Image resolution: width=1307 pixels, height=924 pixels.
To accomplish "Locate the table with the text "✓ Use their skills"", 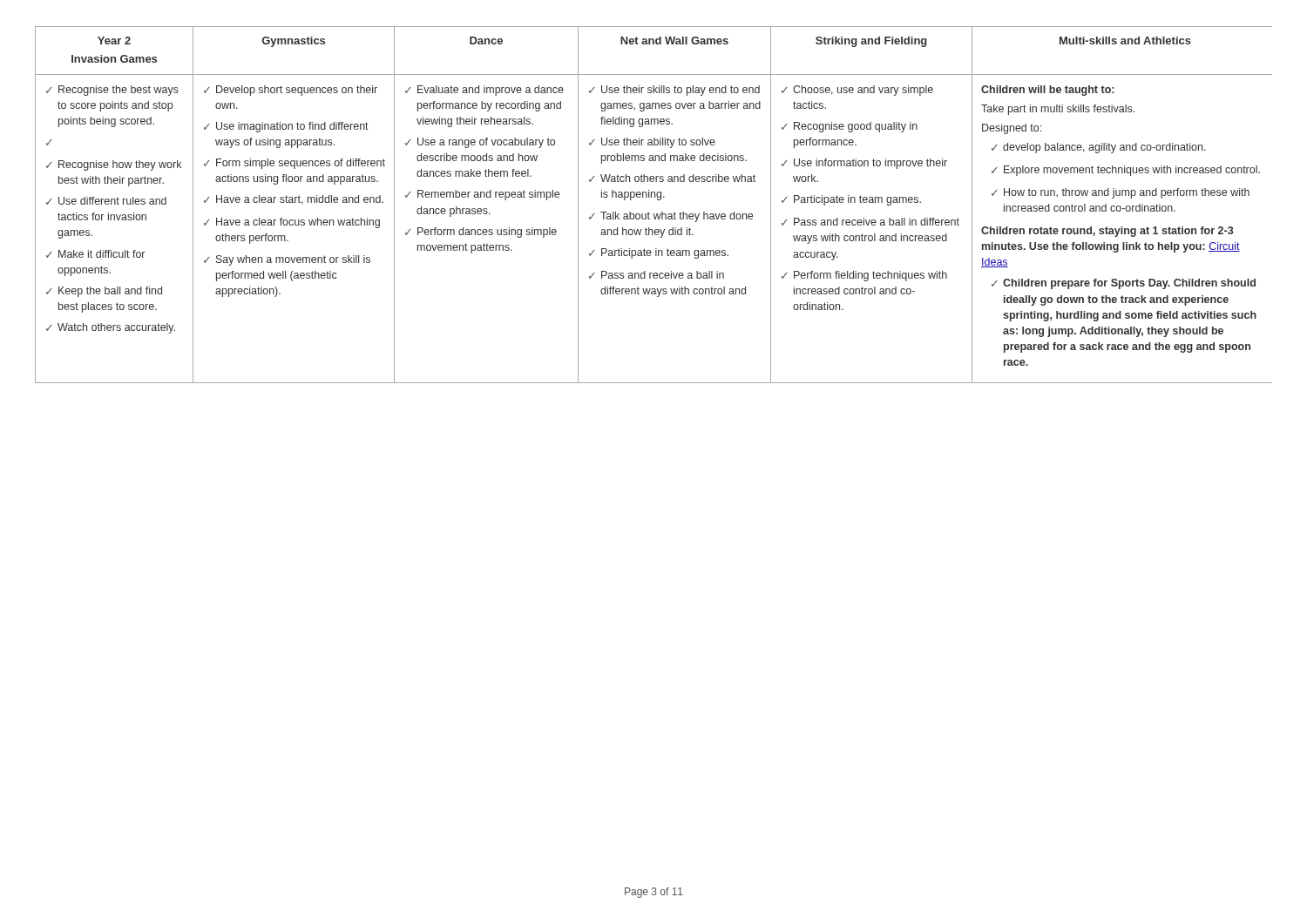I will coord(654,452).
